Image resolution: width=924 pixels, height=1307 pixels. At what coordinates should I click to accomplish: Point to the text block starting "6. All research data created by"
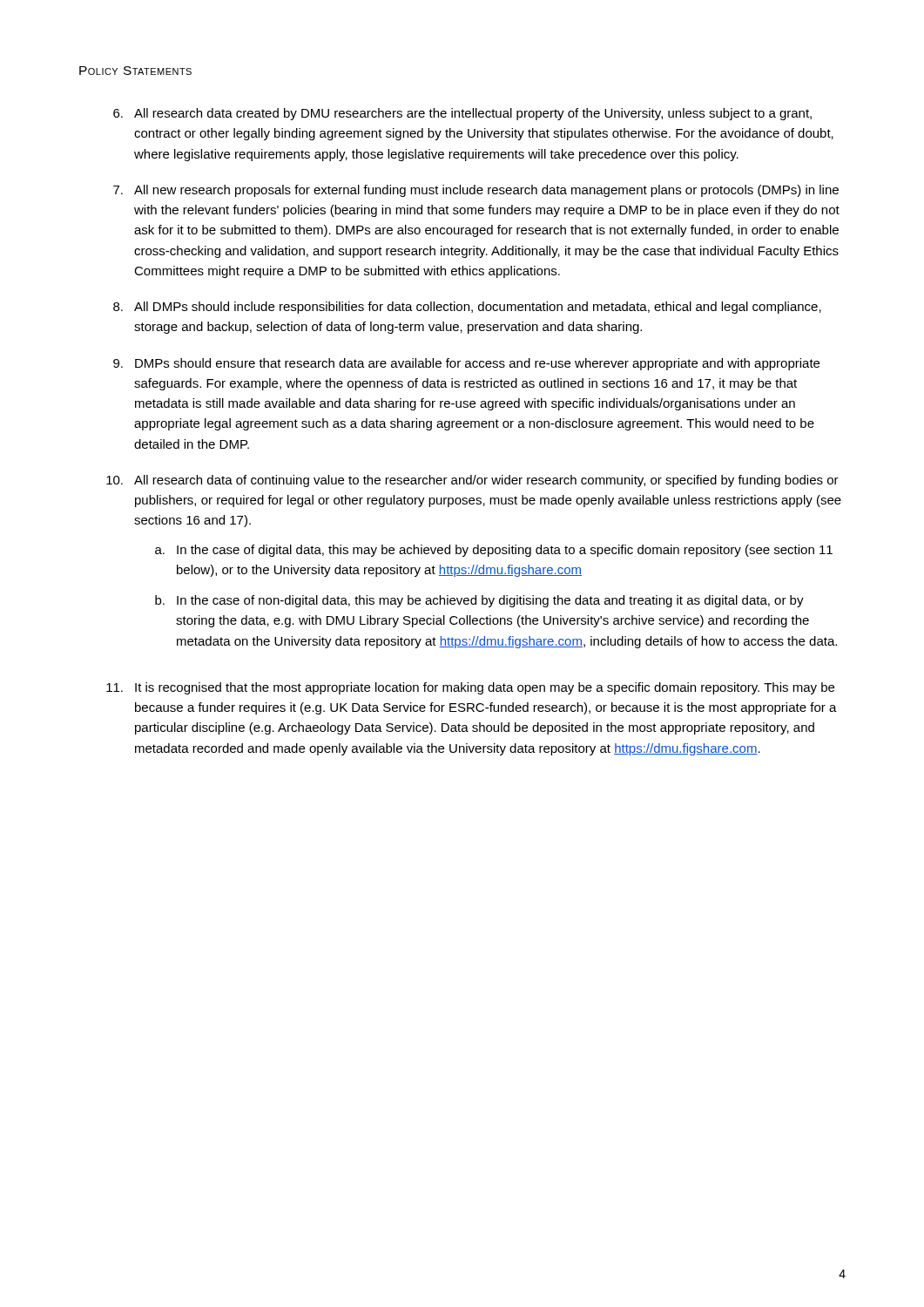[x=462, y=133]
